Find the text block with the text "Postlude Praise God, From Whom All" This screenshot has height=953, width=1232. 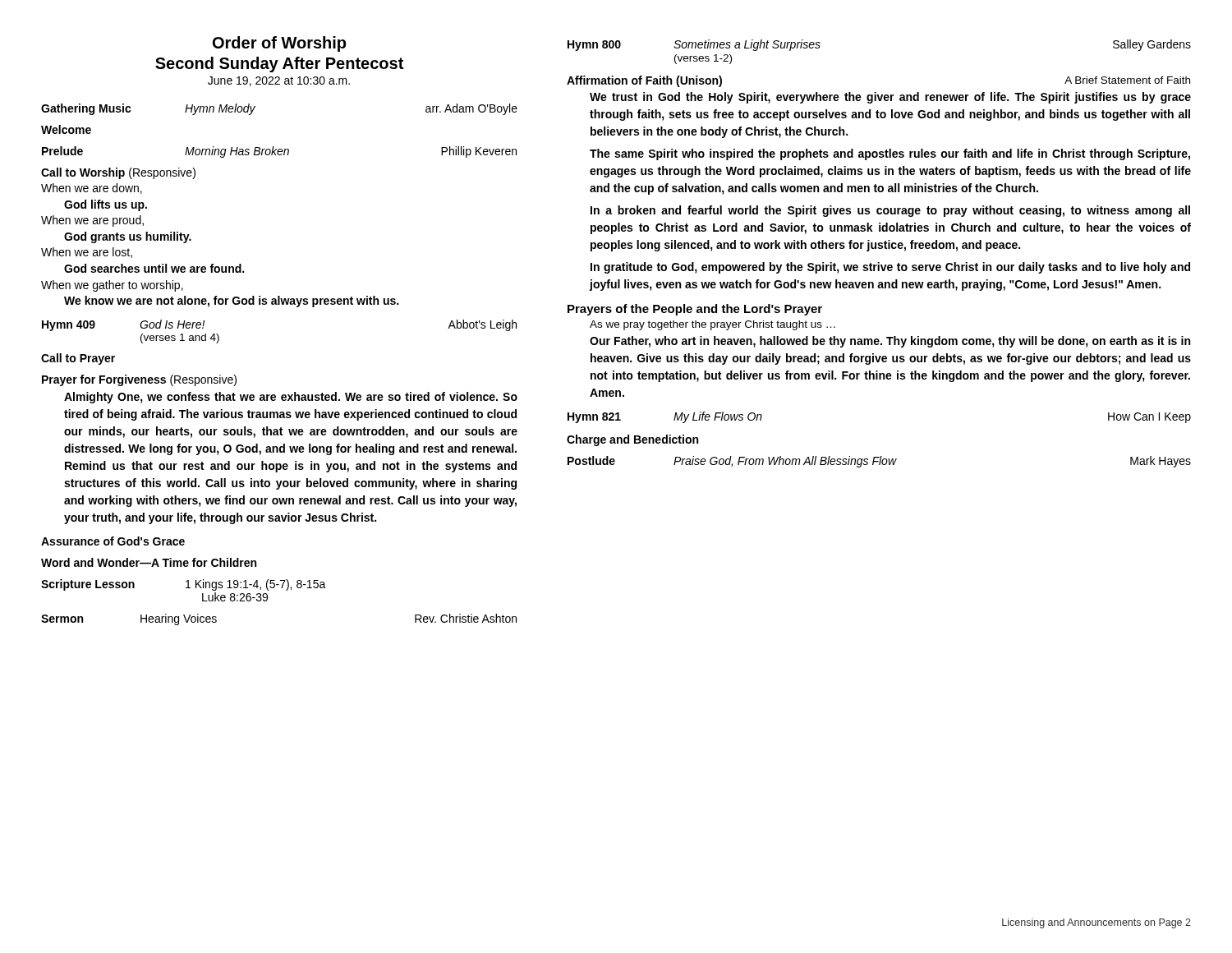(x=879, y=461)
